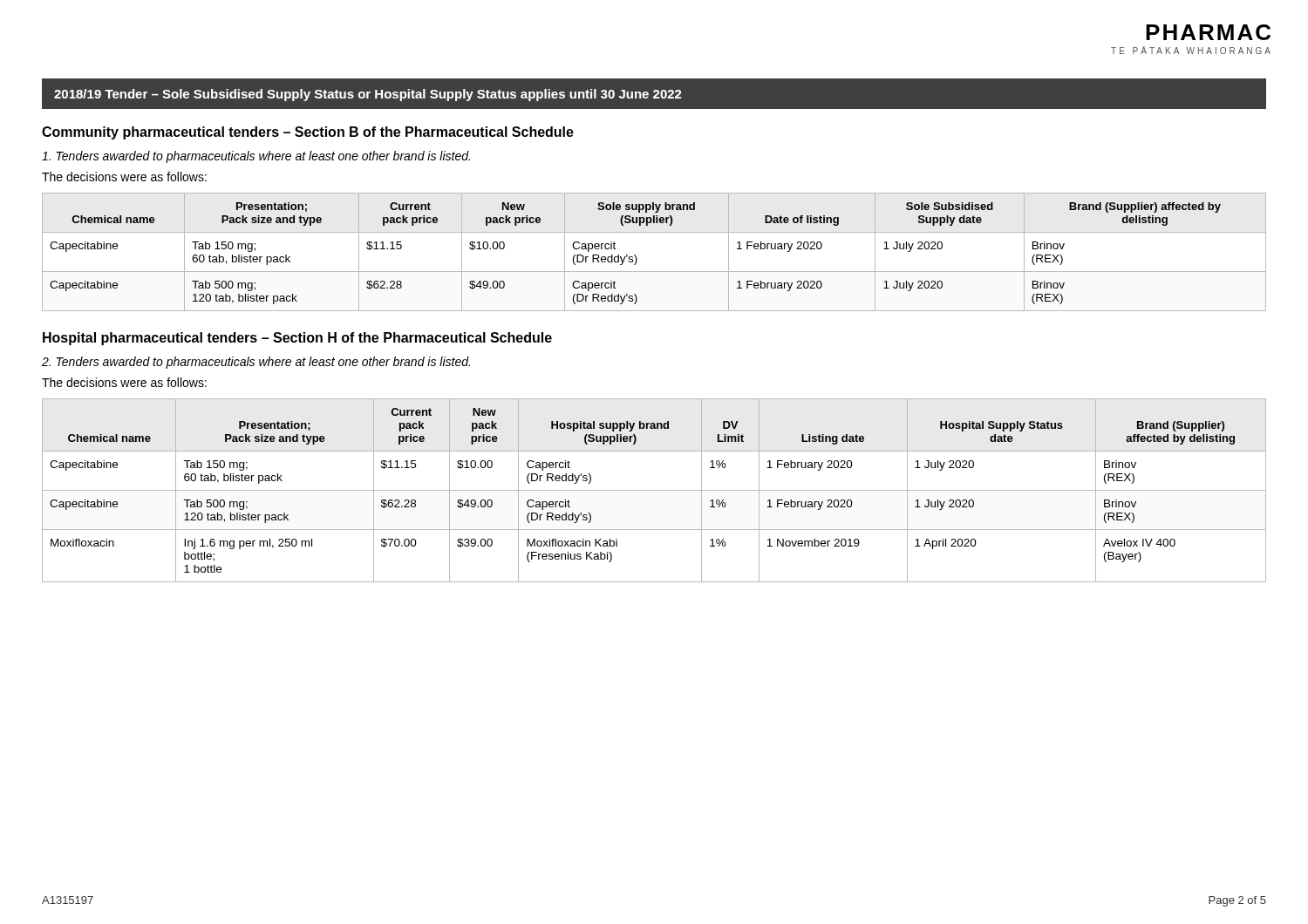Locate the logo
The height and width of the screenshot is (924, 1308).
[1192, 38]
